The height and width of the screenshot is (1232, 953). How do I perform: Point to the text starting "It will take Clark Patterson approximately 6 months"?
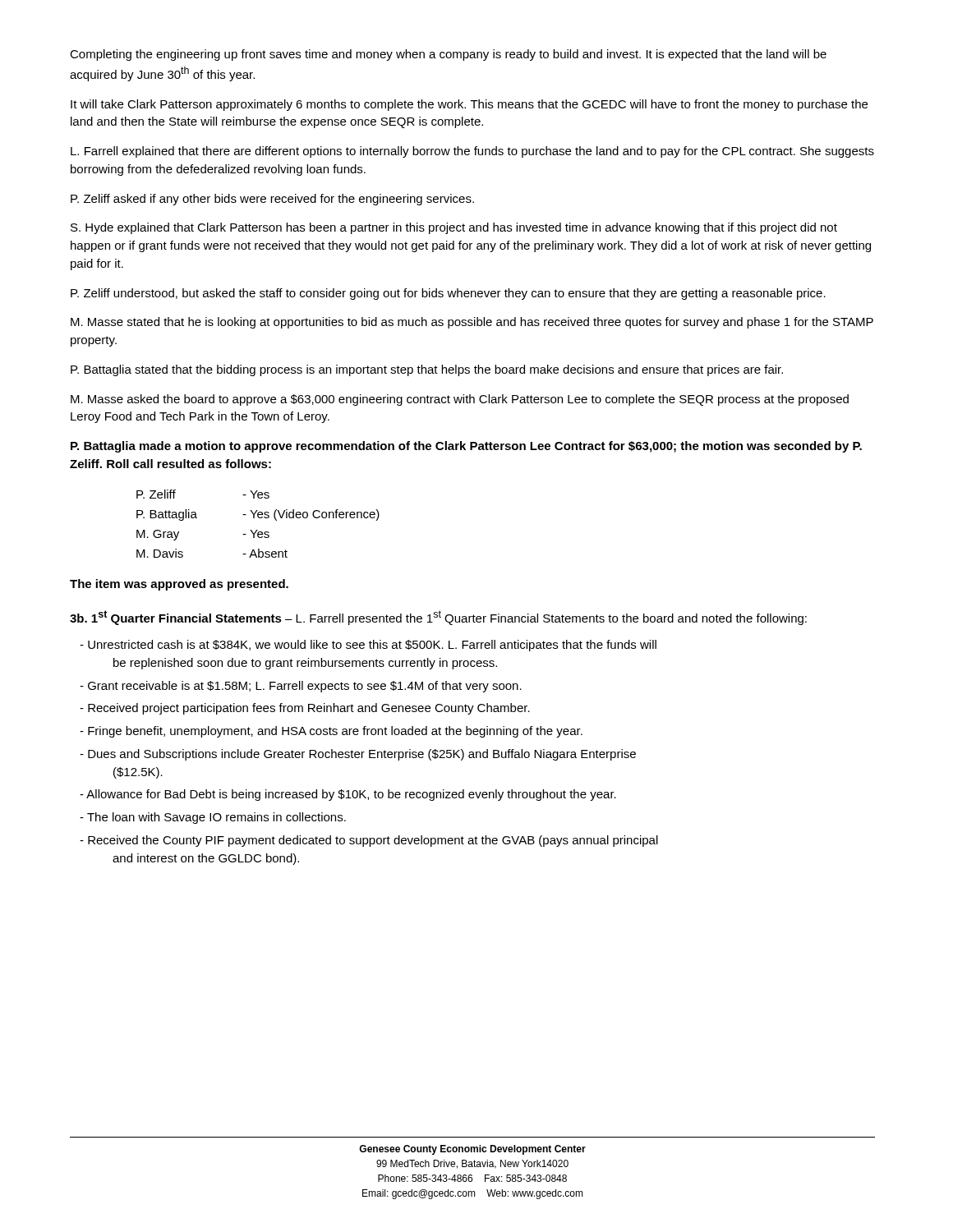(469, 112)
